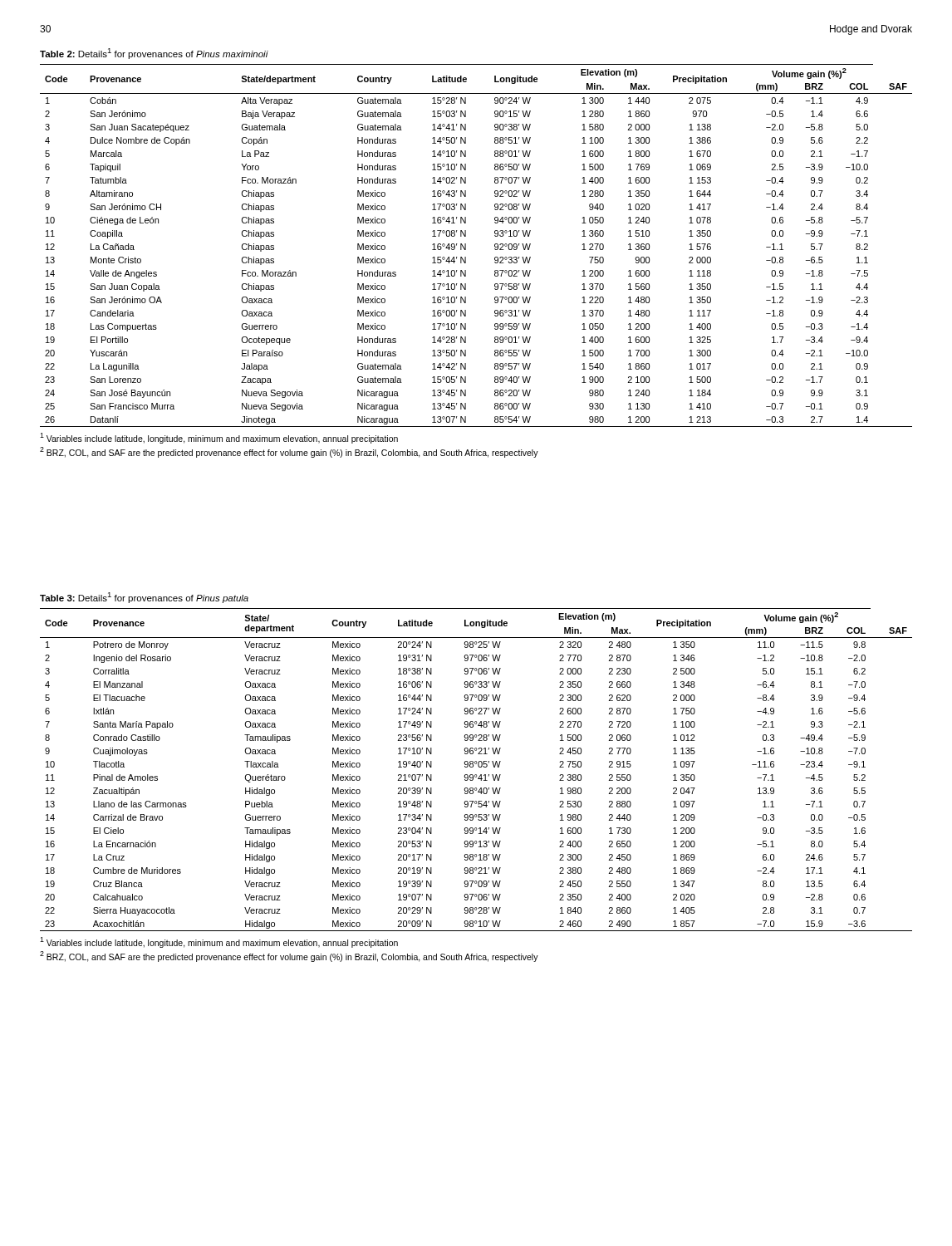Locate the table with the text "1 280"
Viewport: 952px width, 1246px height.
(476, 246)
